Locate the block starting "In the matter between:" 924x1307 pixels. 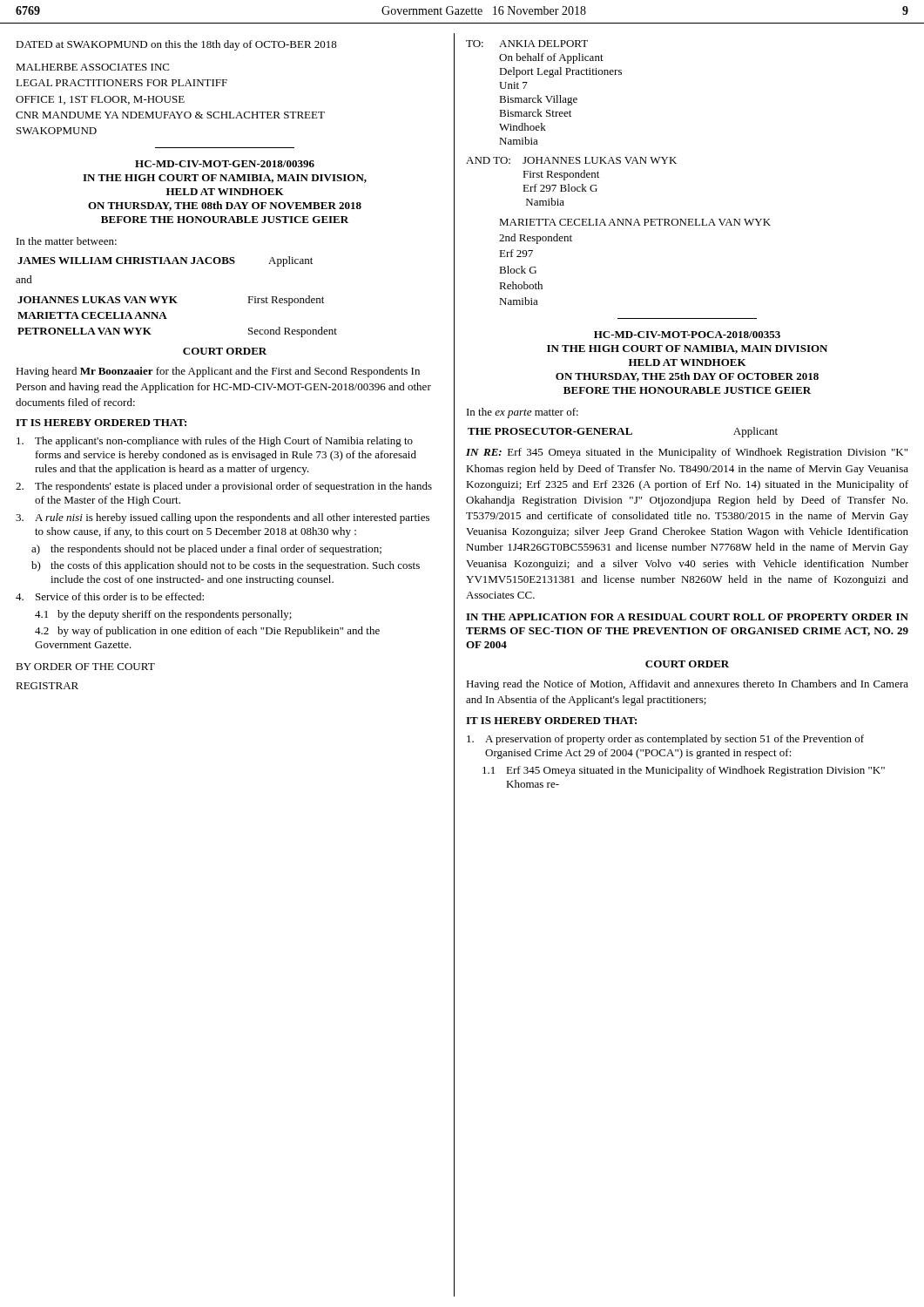click(66, 241)
